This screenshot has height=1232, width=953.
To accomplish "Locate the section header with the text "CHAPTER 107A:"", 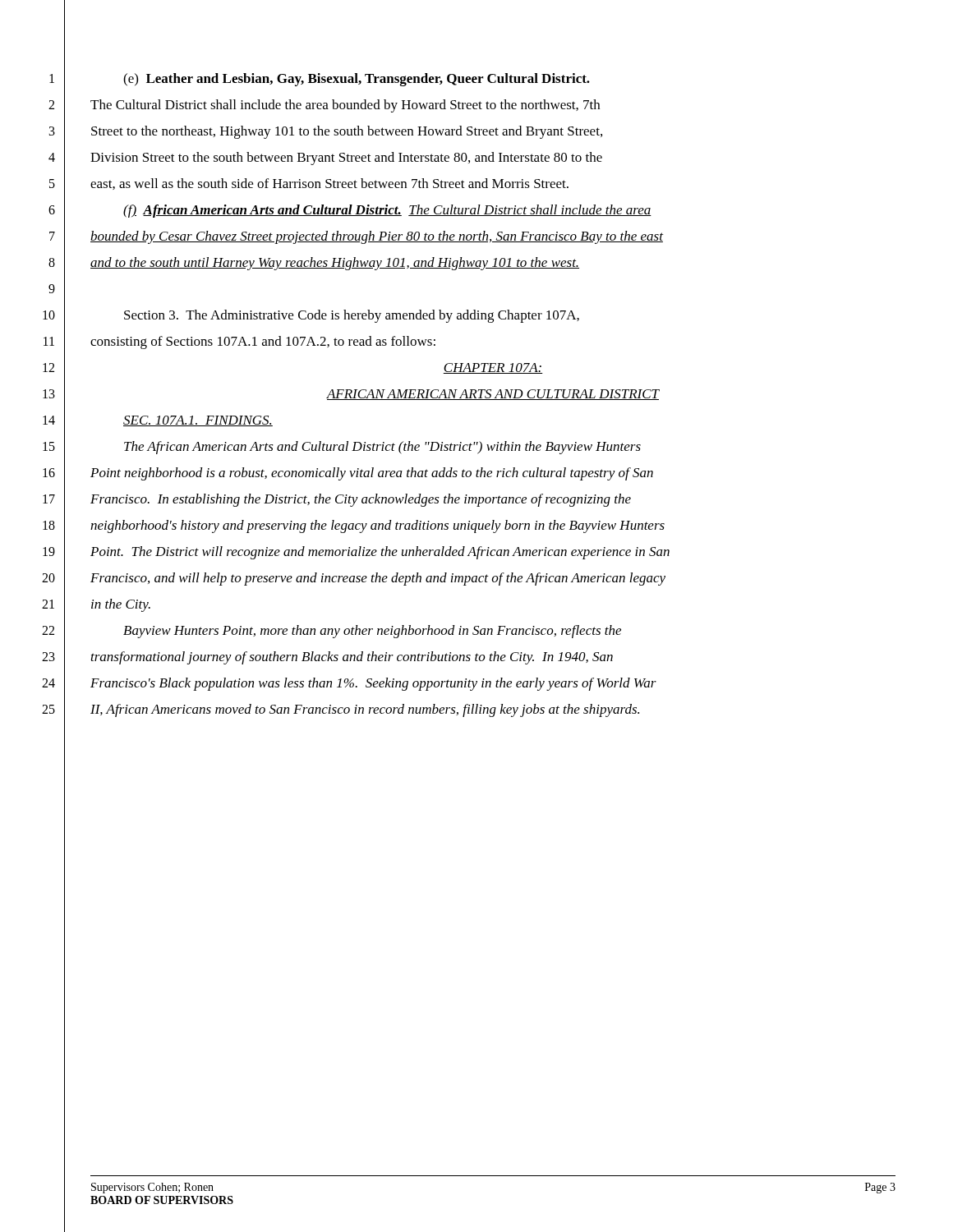I will (493, 368).
